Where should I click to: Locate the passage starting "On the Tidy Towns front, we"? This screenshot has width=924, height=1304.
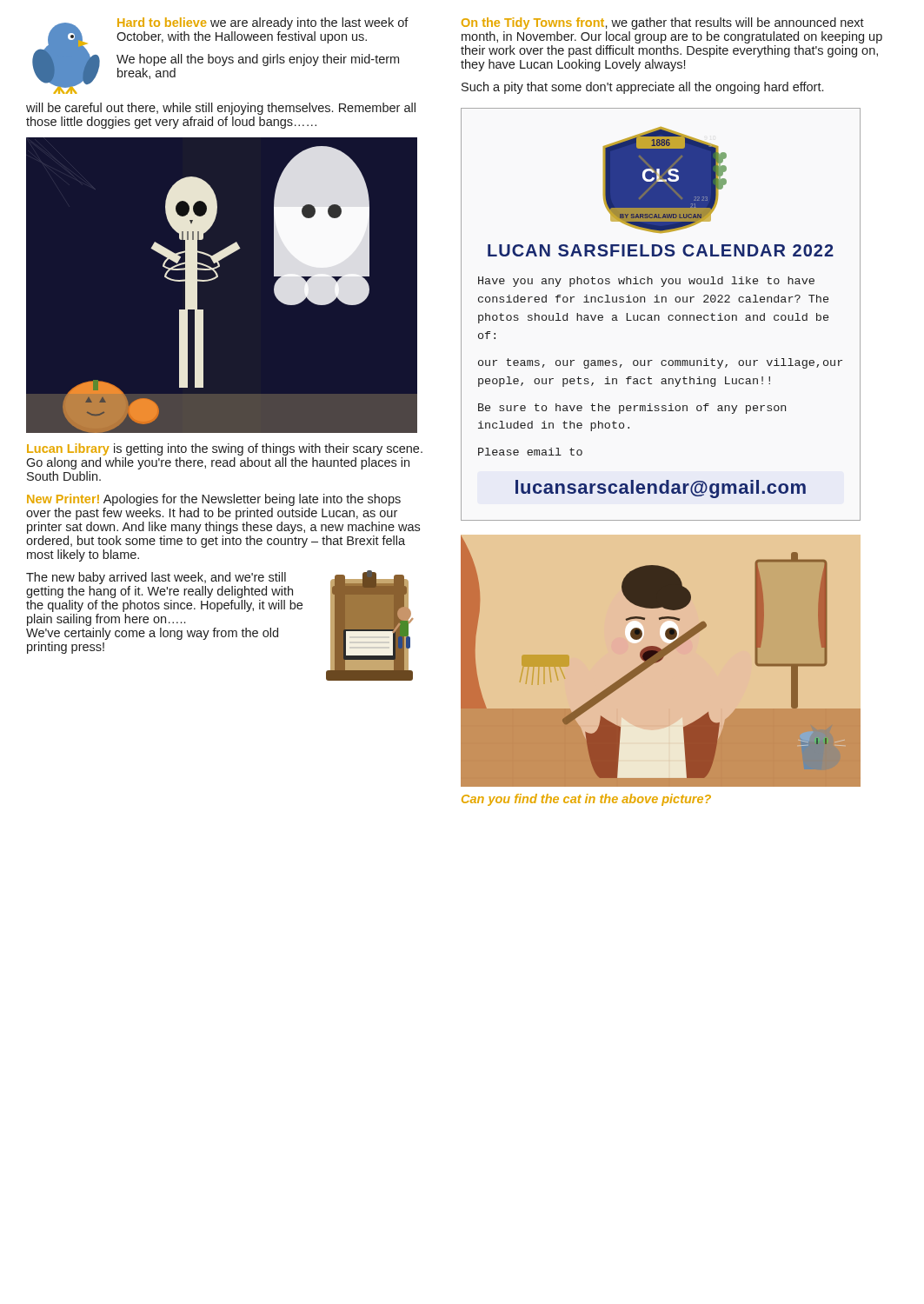point(678,55)
